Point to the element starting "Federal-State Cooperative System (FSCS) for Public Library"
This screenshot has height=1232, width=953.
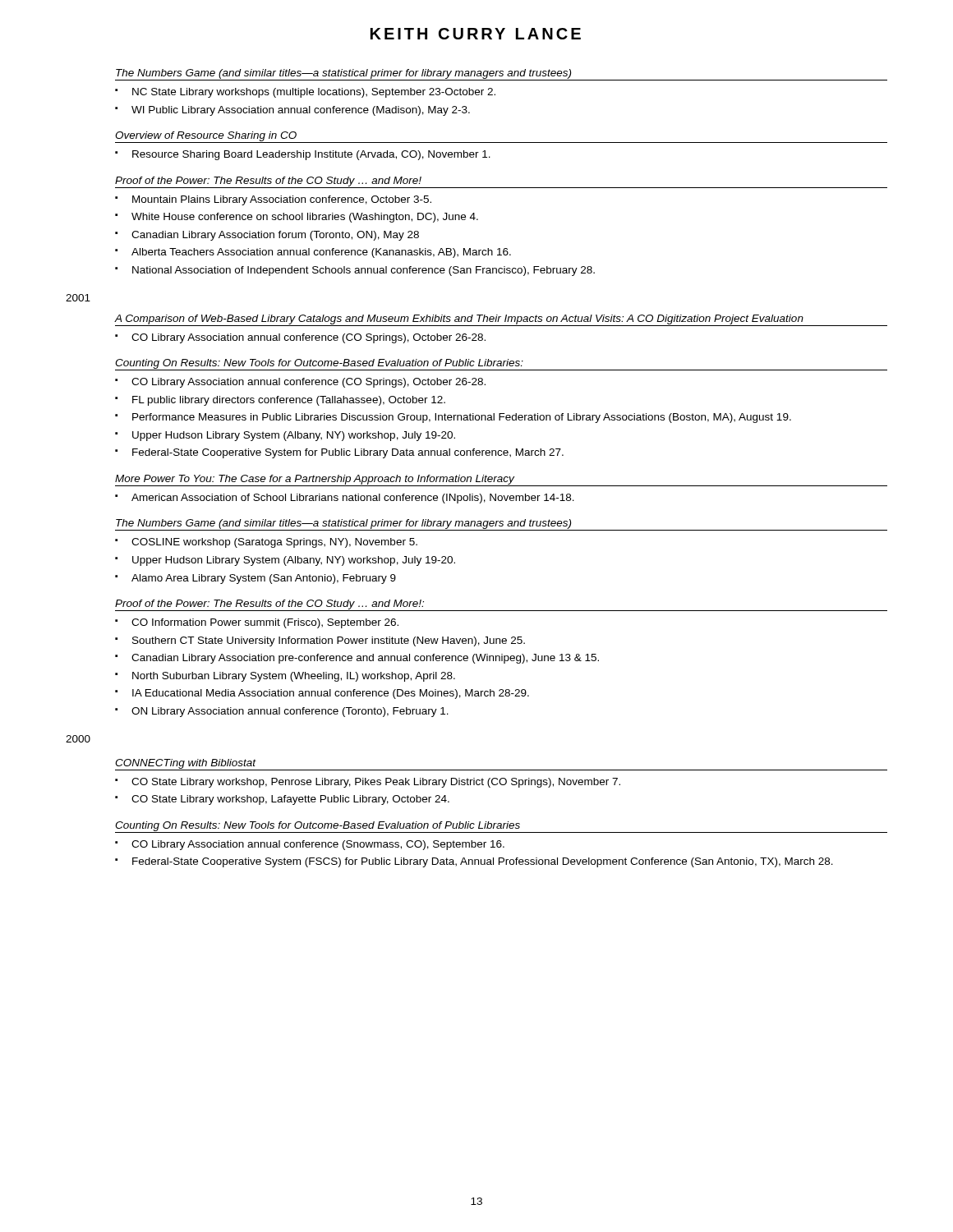point(482,861)
